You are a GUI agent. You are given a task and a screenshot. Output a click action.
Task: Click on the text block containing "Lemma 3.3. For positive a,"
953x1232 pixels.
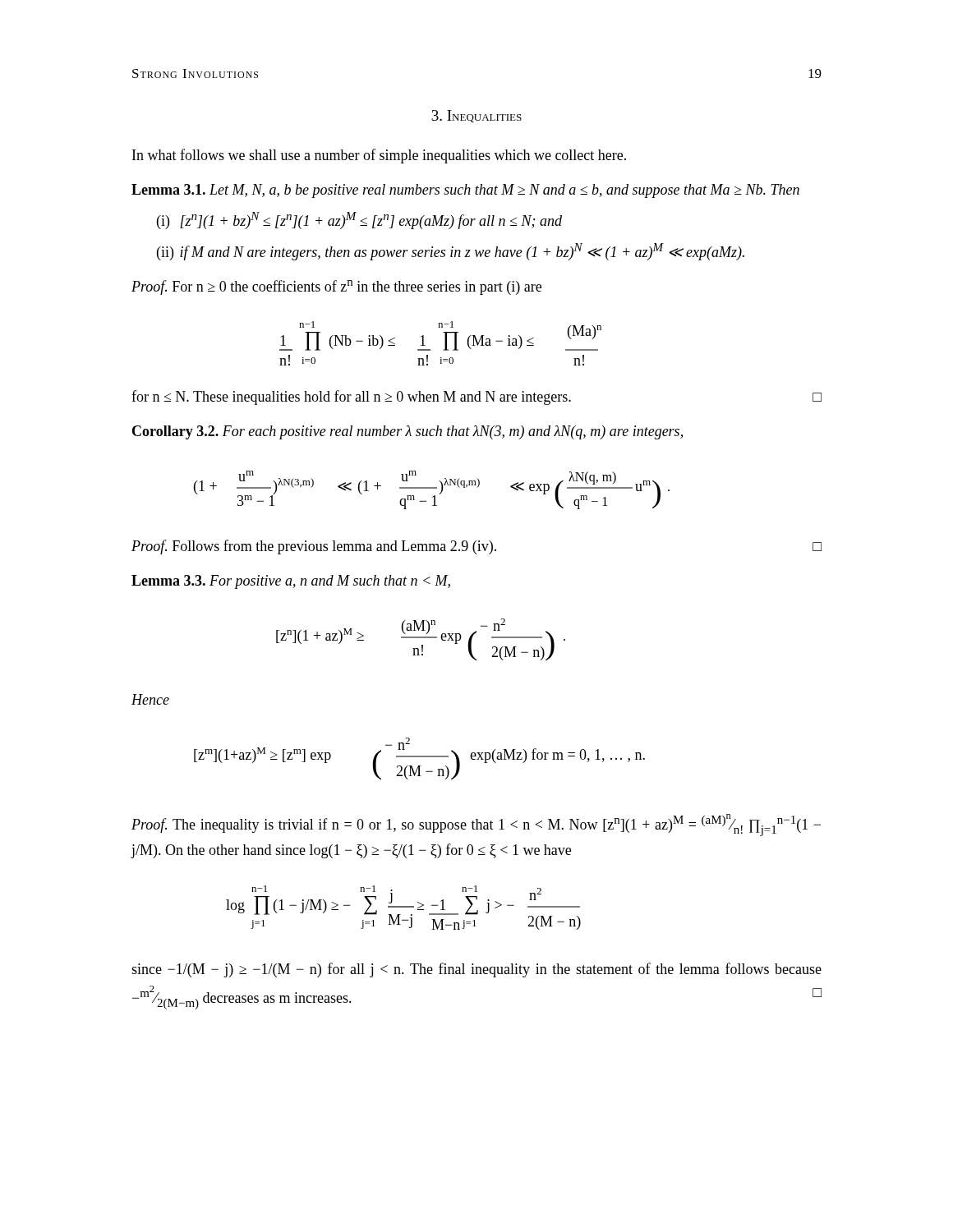291,581
